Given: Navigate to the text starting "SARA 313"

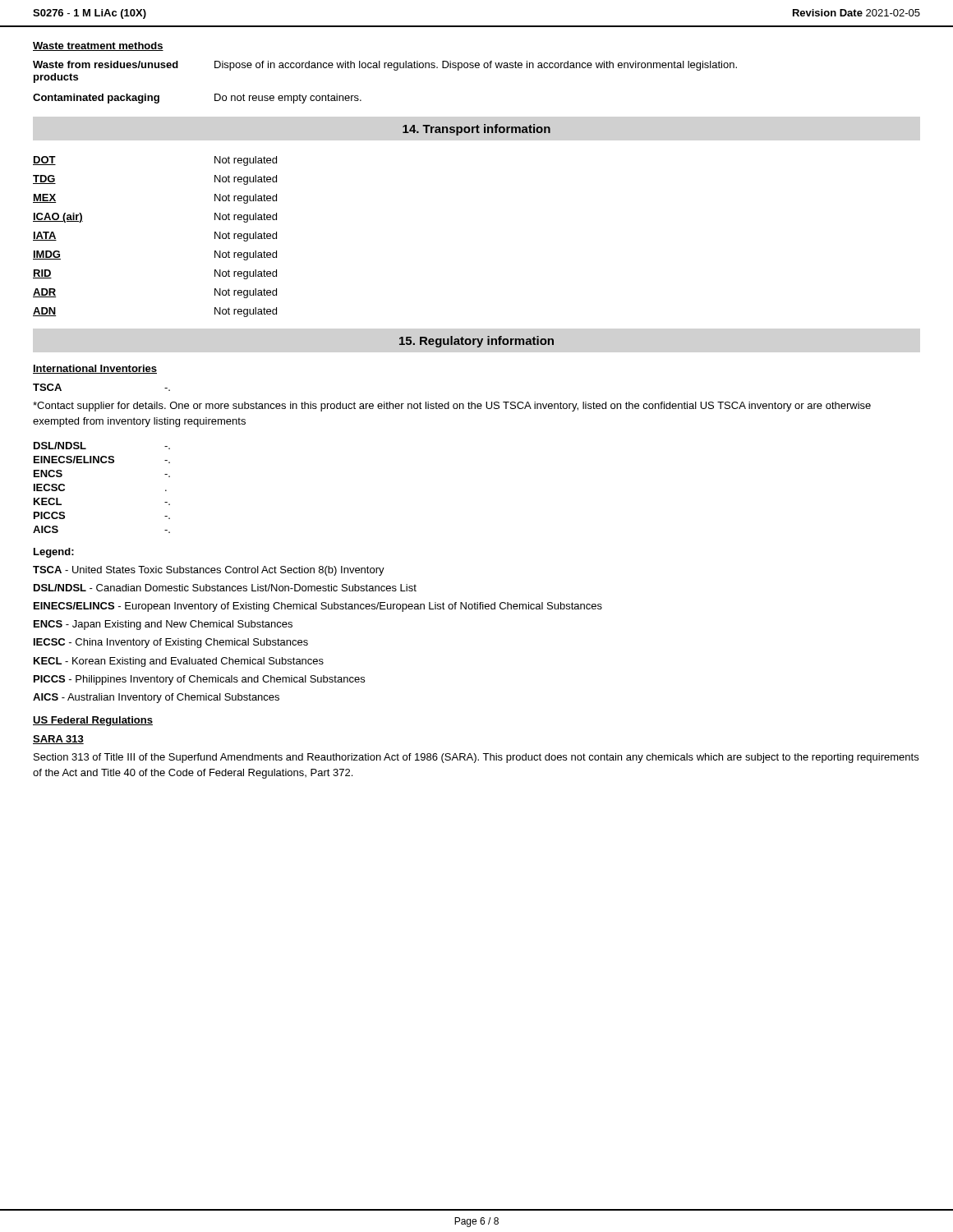Looking at the screenshot, I should 58,739.
